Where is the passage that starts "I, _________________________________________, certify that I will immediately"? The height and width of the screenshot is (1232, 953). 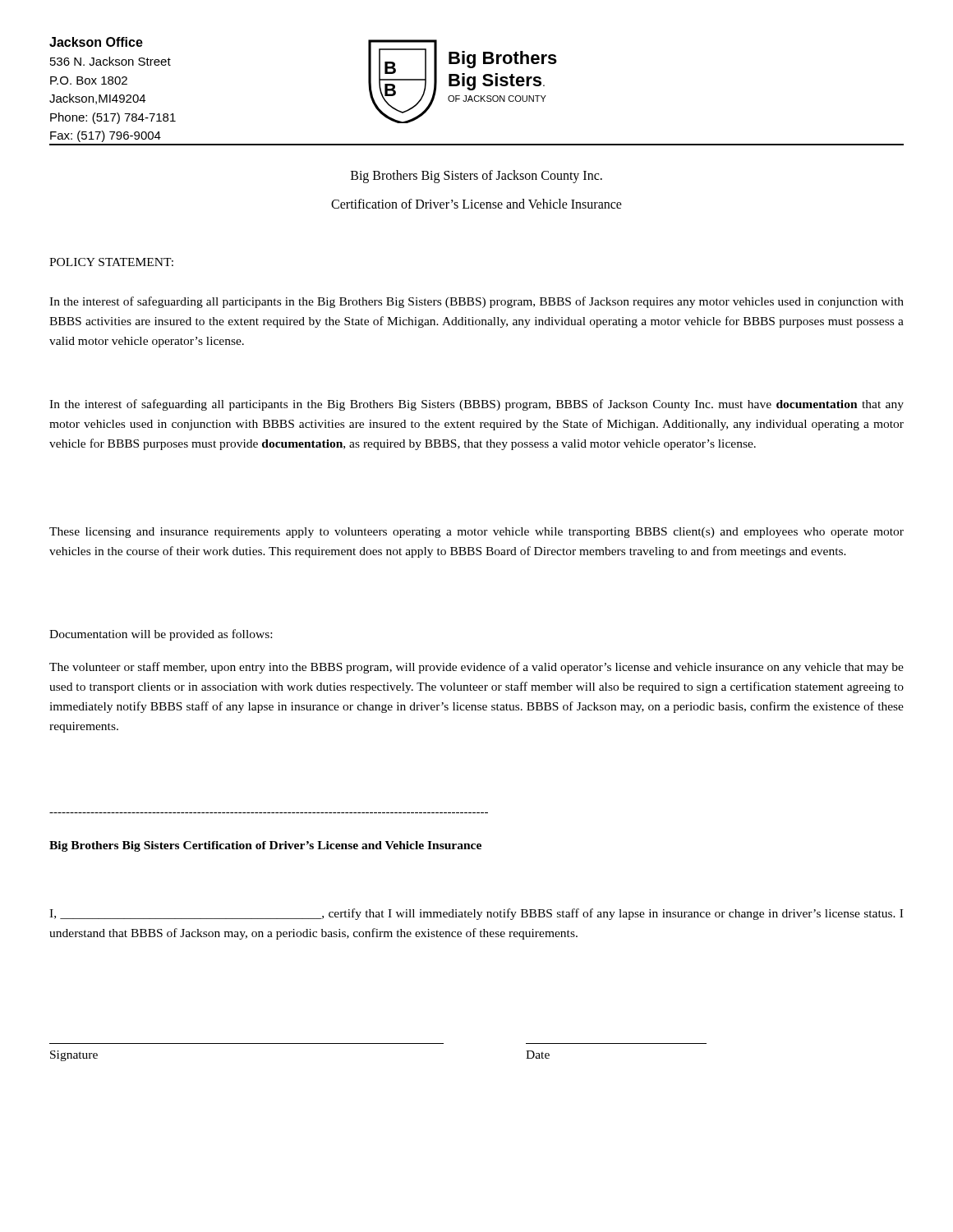[476, 923]
